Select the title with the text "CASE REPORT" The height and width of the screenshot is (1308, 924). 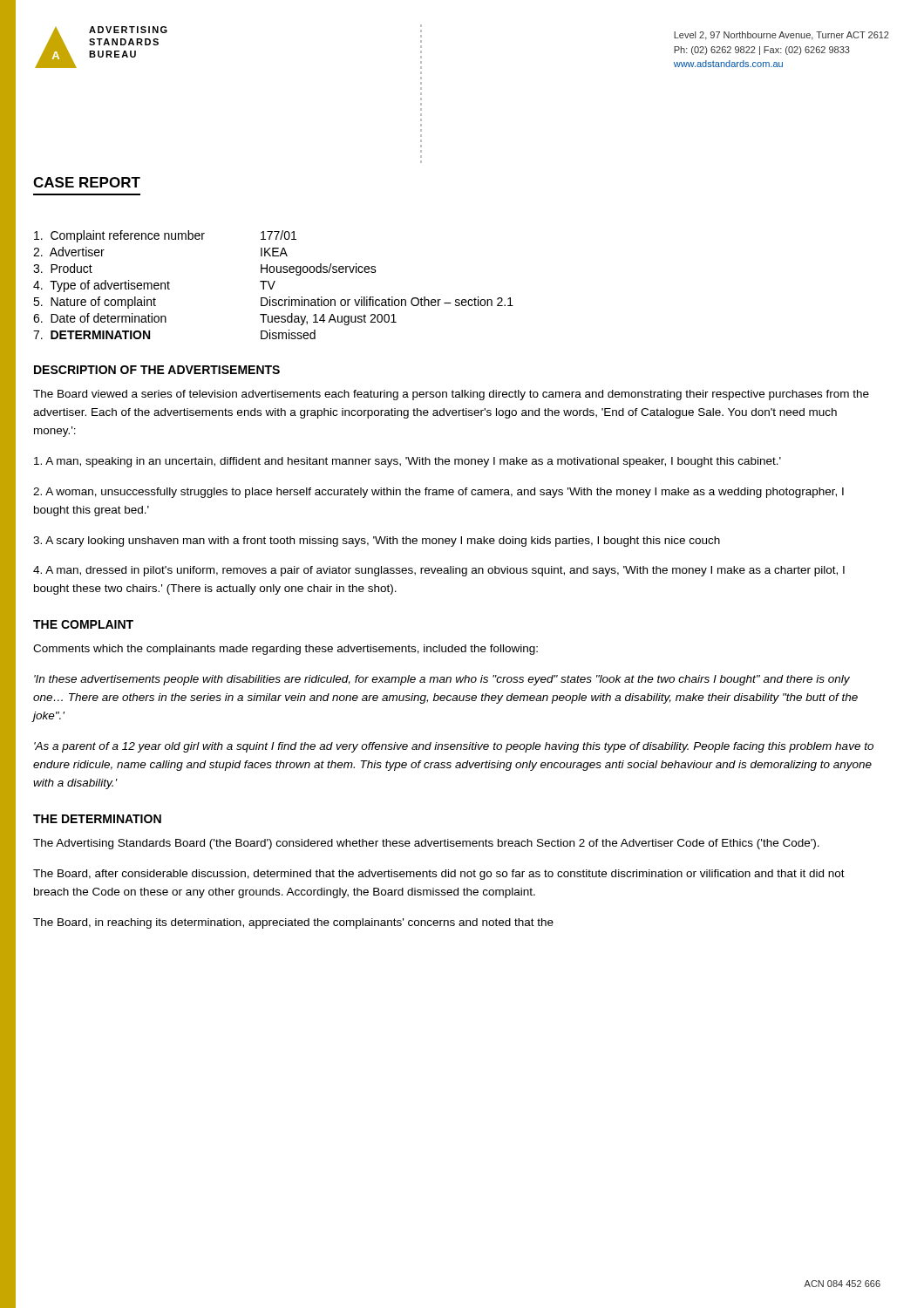87,185
